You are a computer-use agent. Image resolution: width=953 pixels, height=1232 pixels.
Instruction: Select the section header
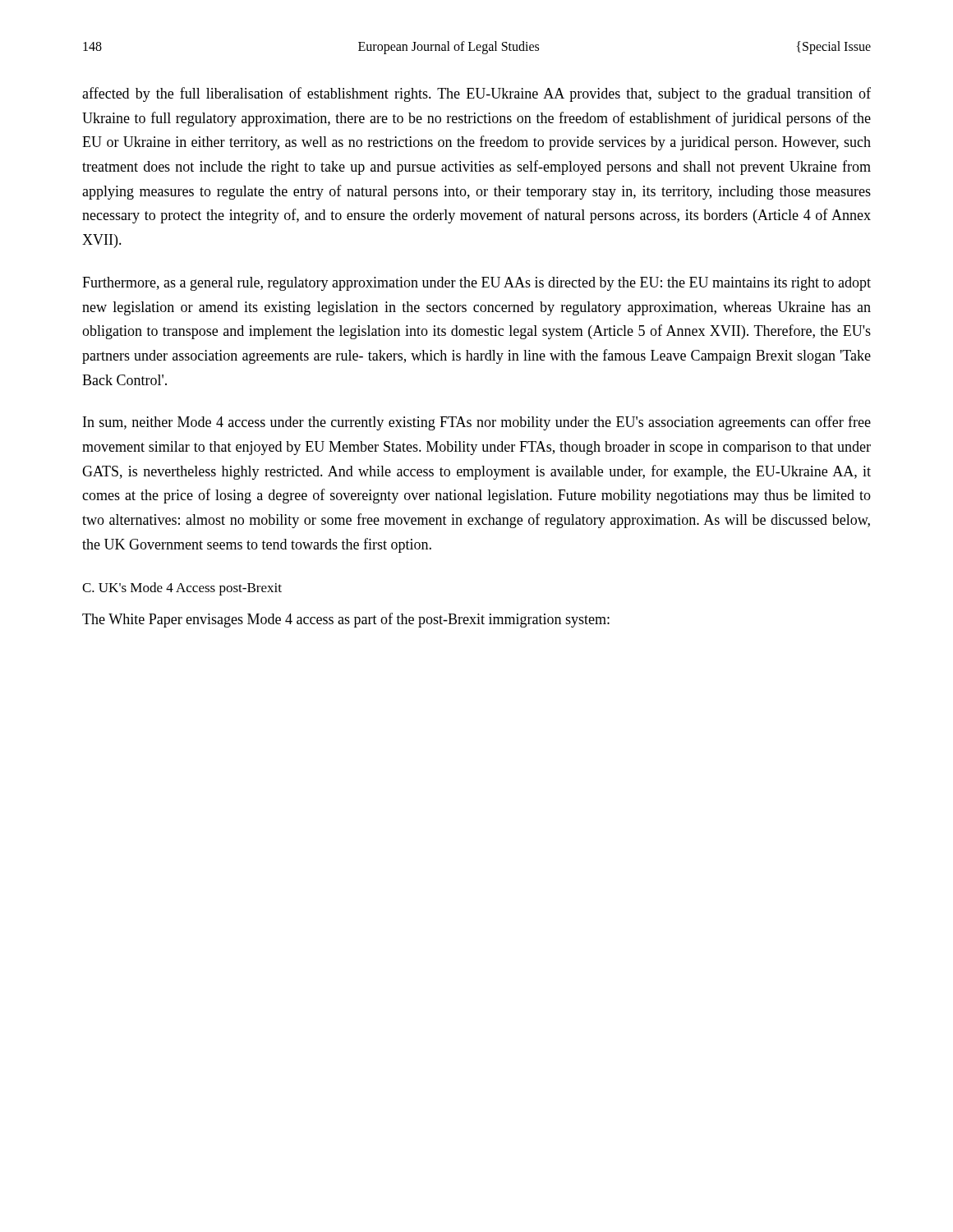pyautogui.click(x=182, y=588)
